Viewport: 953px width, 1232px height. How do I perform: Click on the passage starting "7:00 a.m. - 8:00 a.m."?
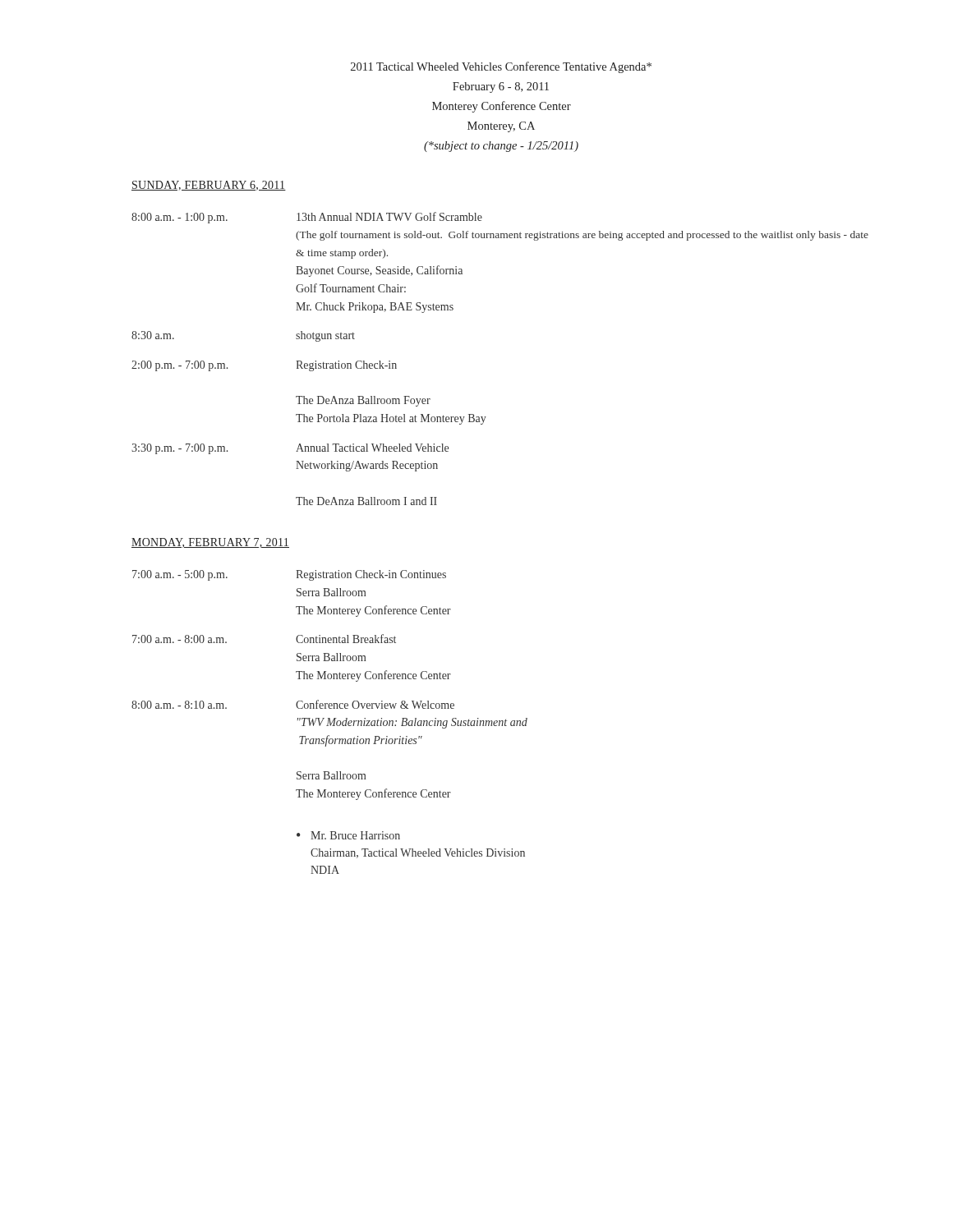179,640
